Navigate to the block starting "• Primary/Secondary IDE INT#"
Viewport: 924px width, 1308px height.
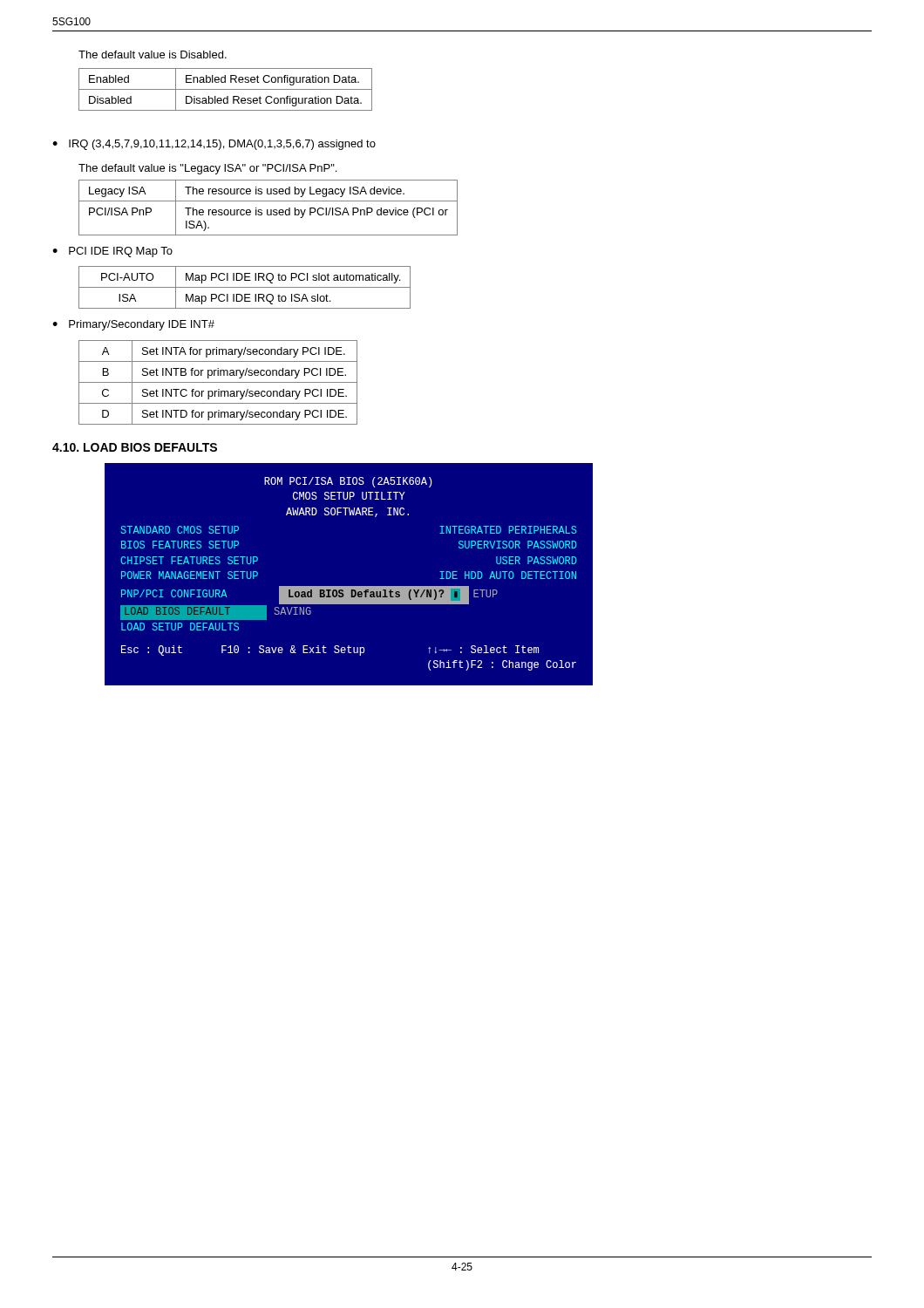(133, 326)
